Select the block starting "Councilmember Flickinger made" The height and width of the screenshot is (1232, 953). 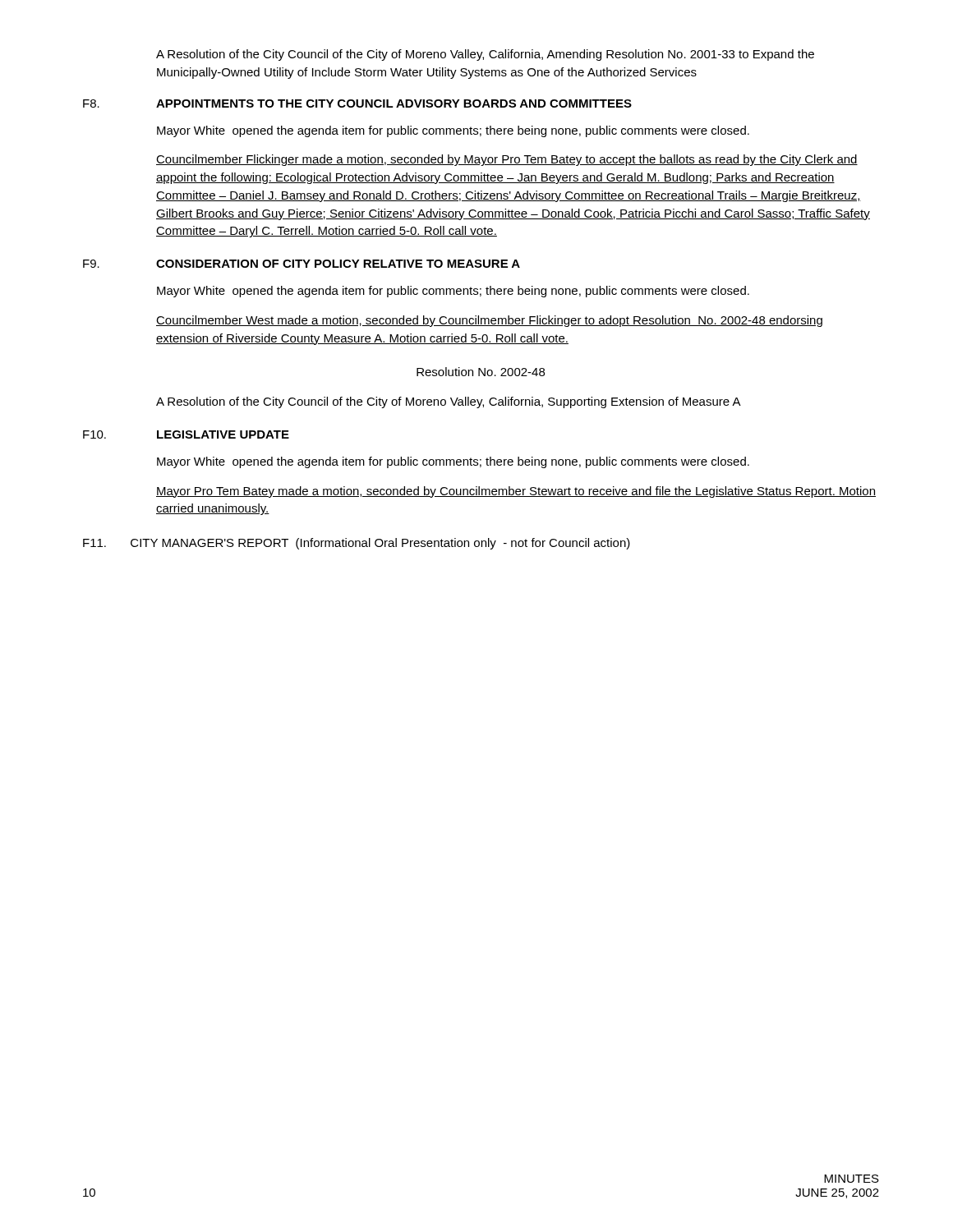click(518, 195)
